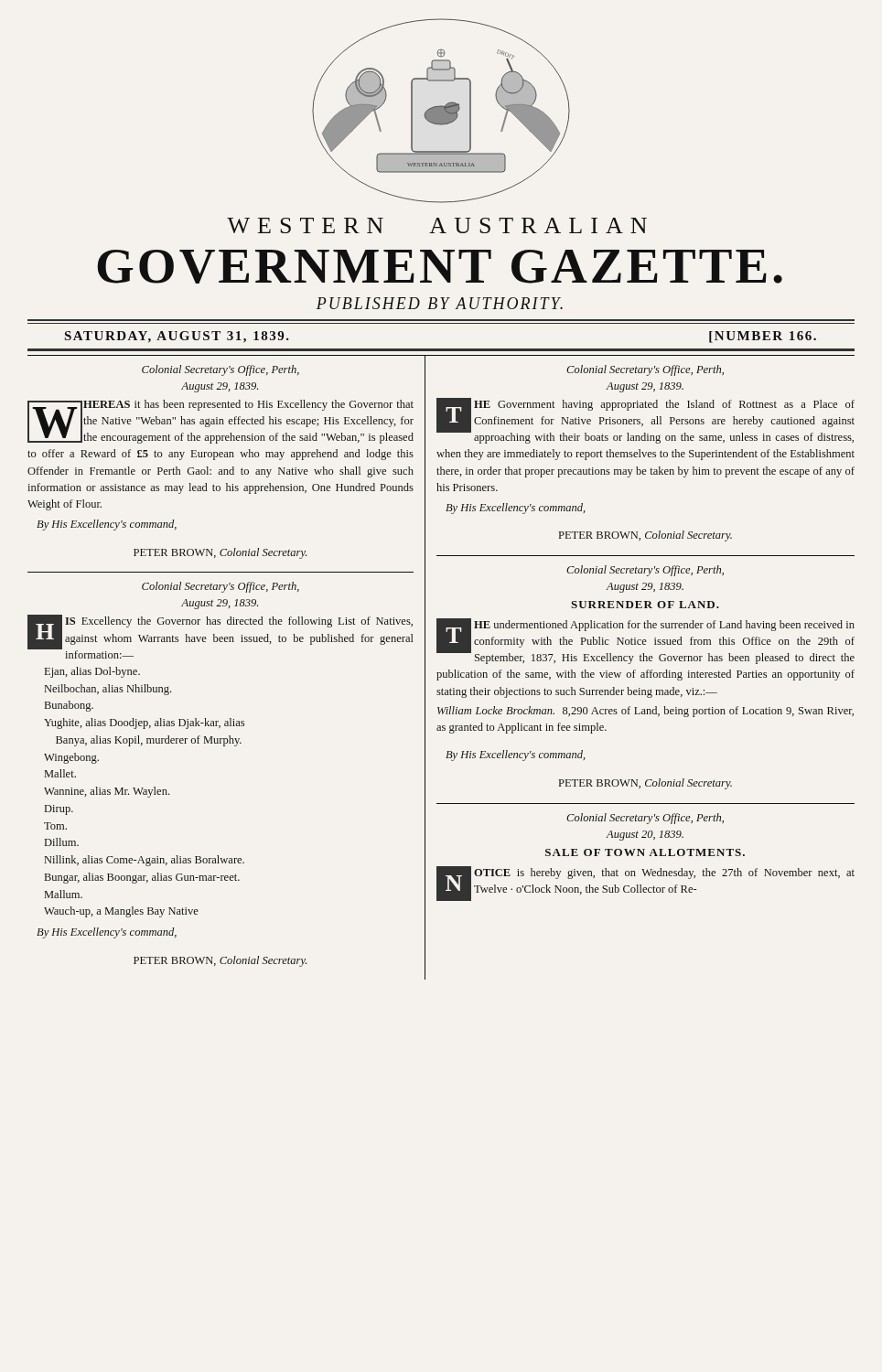Click where it says "GOVERNMENT GAZETTE."
This screenshot has height=1372, width=882.
441,266
